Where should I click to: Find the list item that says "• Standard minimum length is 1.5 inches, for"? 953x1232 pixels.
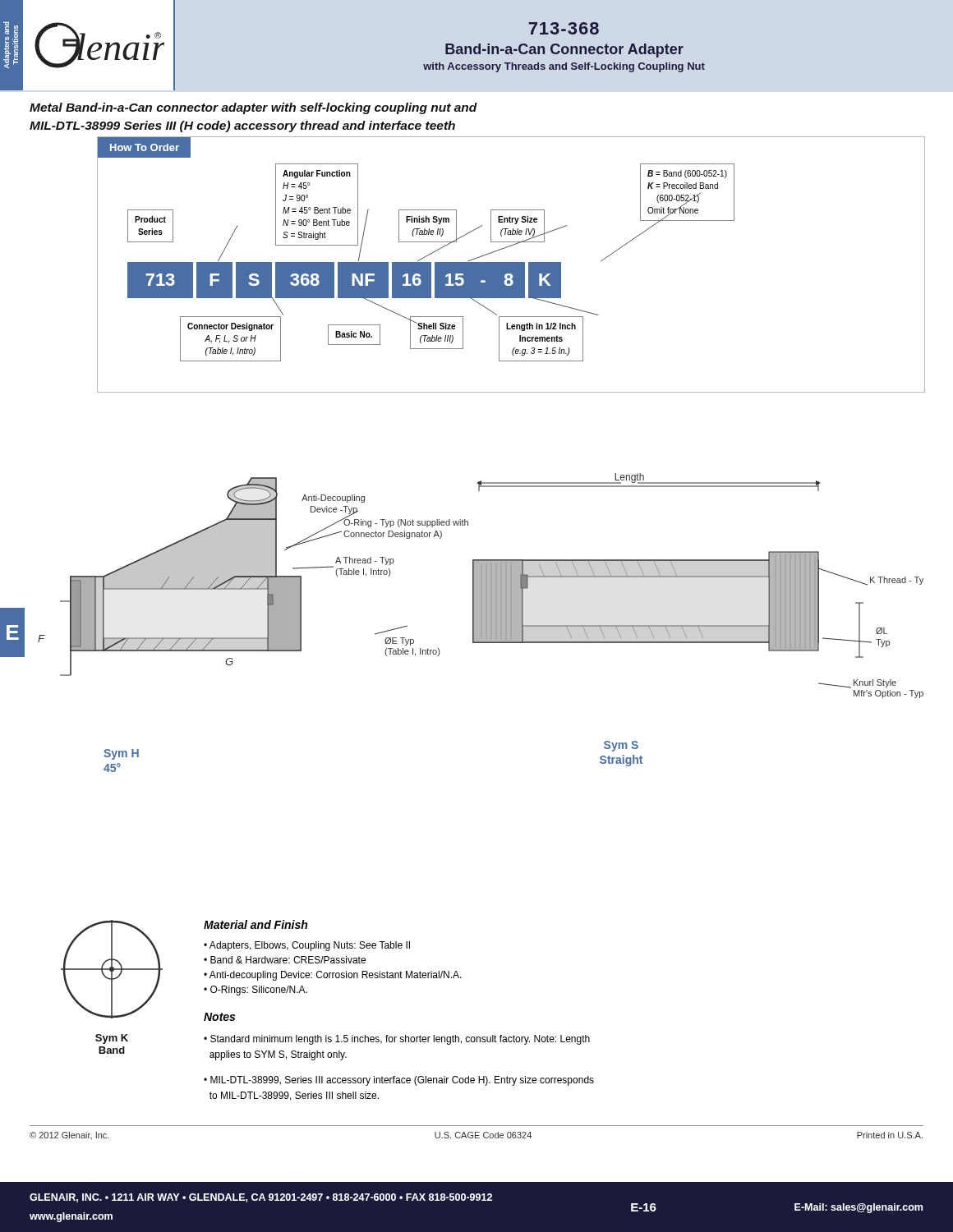[397, 1047]
